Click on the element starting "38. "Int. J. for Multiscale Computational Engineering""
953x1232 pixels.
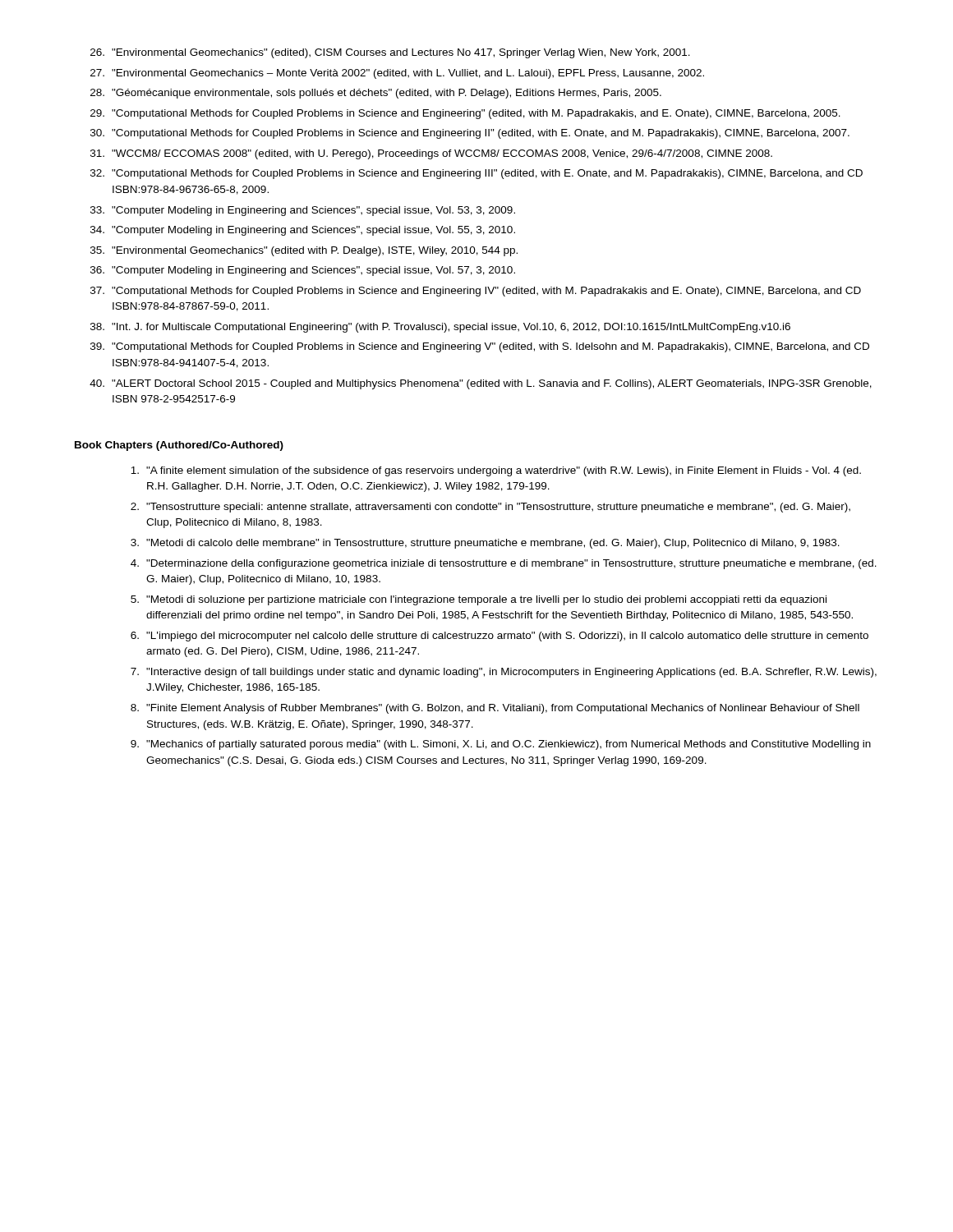(x=476, y=327)
